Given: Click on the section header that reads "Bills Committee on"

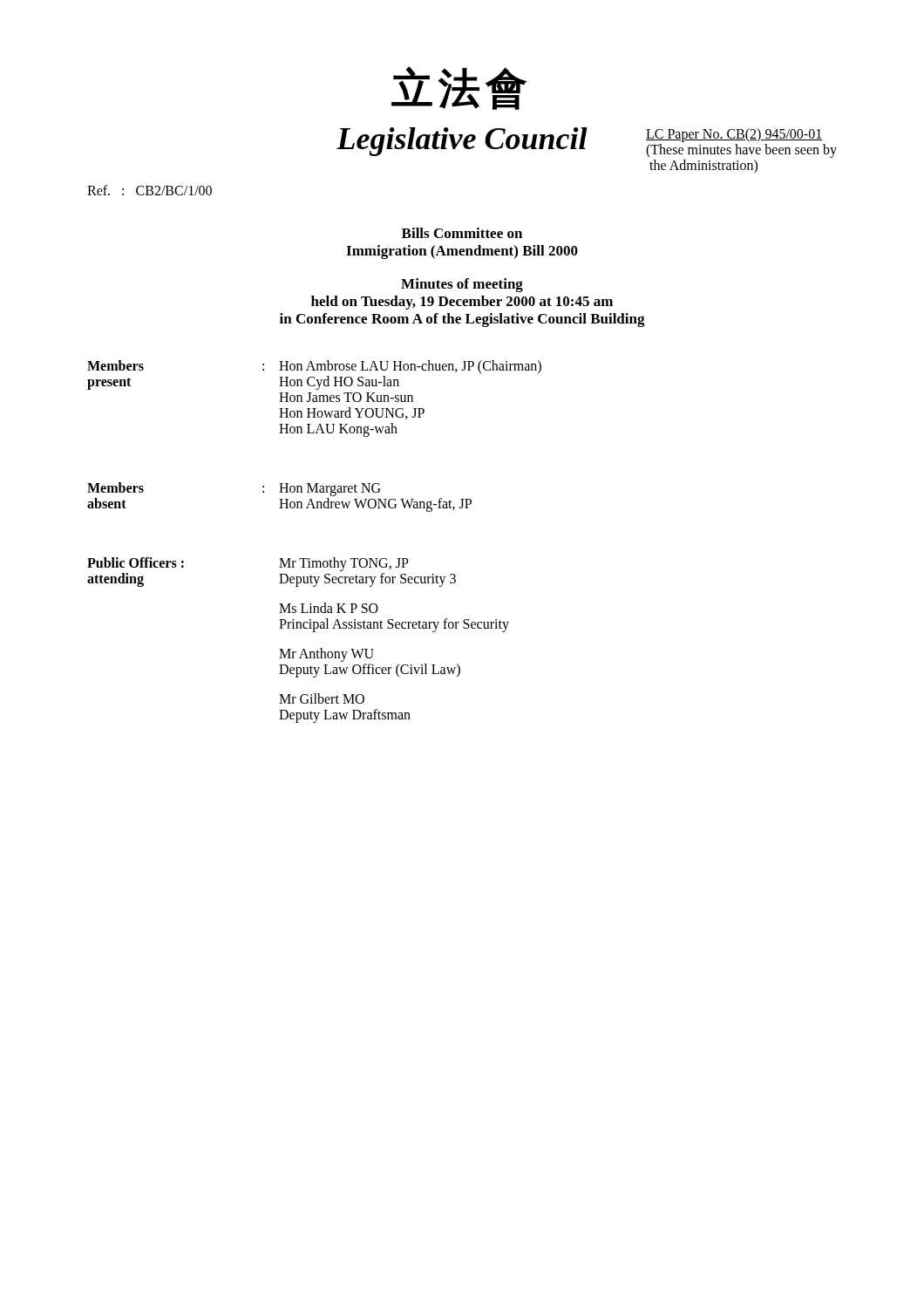Looking at the screenshot, I should pyautogui.click(x=462, y=242).
